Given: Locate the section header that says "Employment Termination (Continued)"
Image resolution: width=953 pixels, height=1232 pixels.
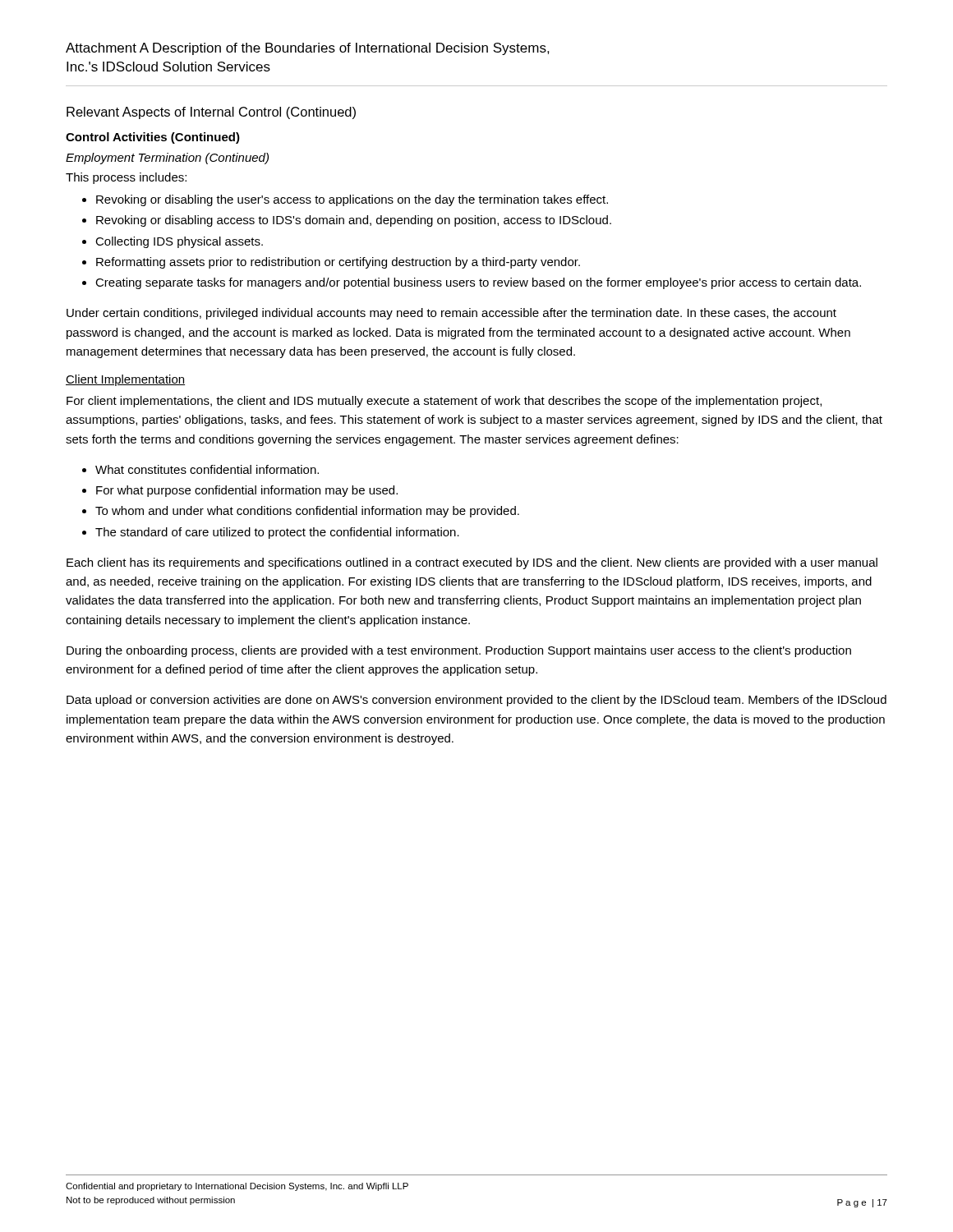Looking at the screenshot, I should coord(167,159).
